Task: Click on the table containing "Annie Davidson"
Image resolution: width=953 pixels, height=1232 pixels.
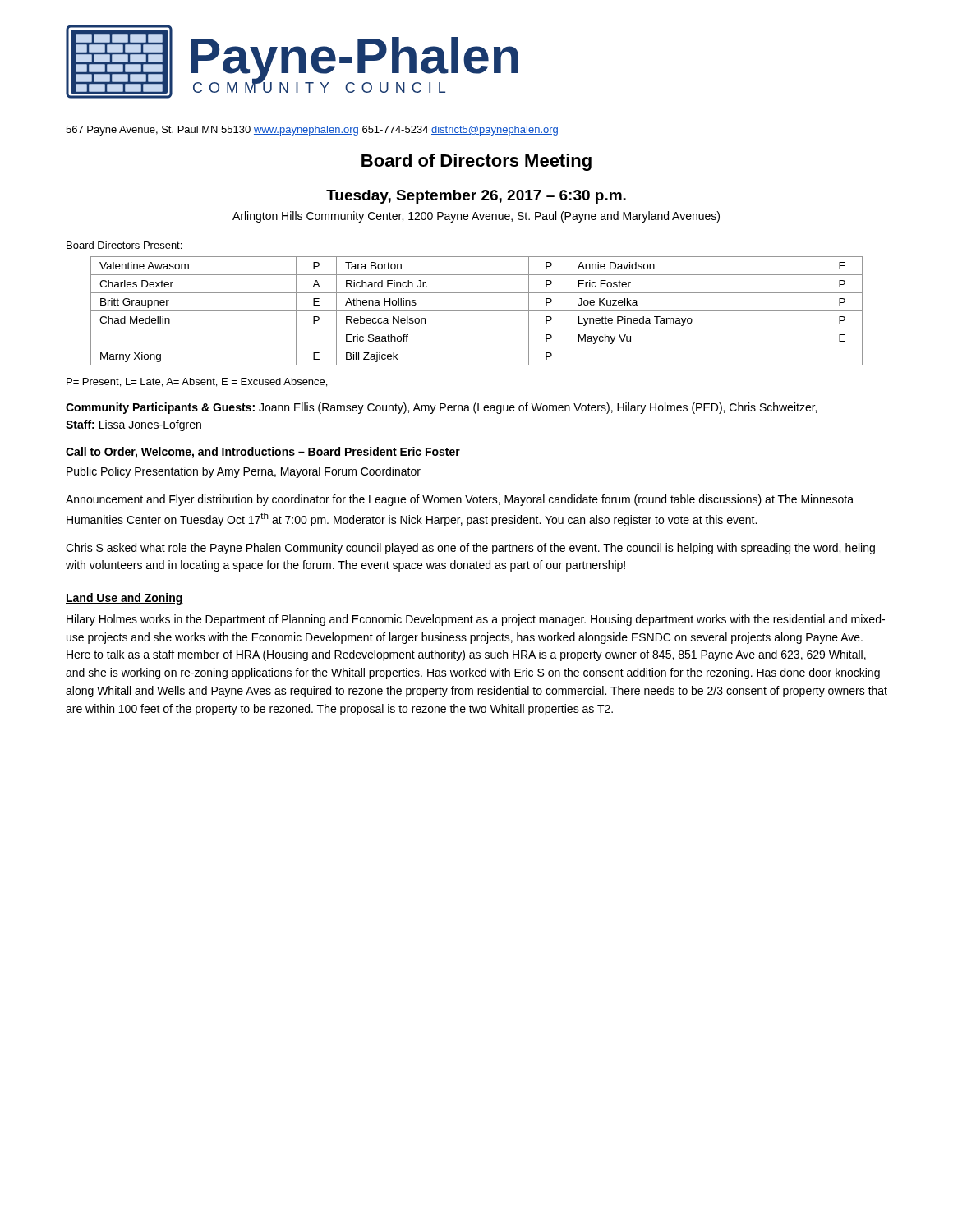Action: 476,311
